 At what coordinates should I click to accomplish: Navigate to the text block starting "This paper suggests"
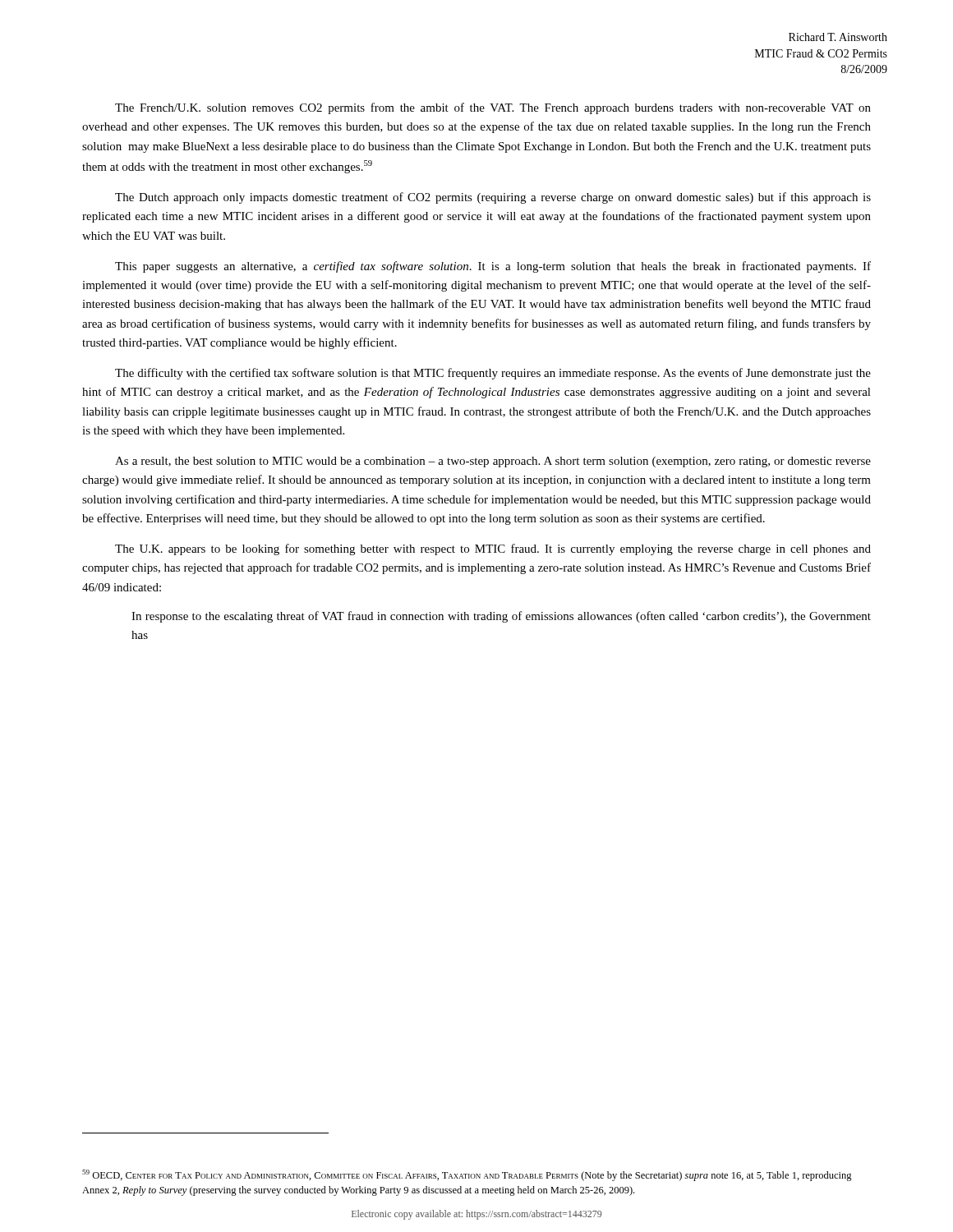[x=476, y=304]
